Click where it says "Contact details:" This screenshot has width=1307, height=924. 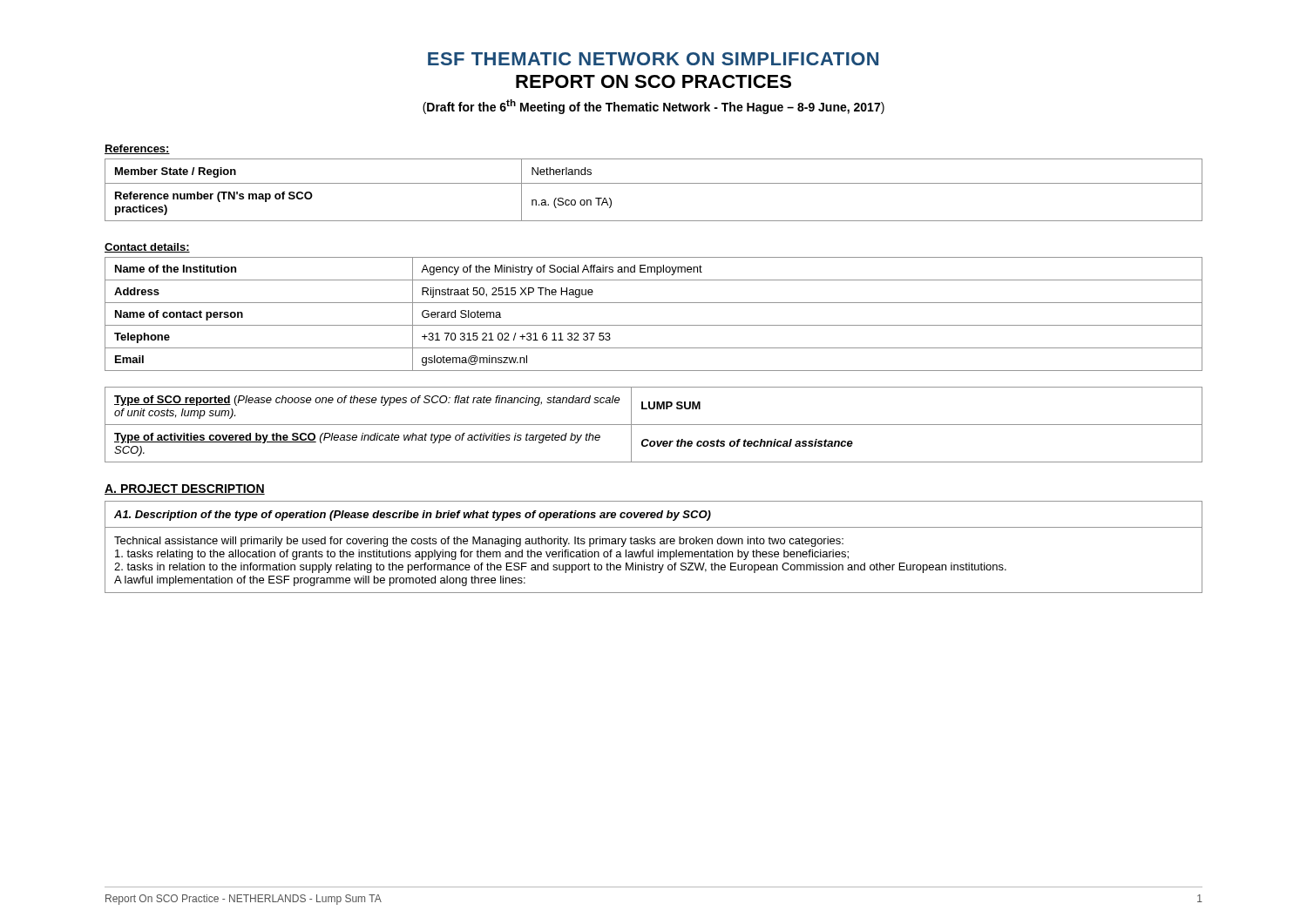point(654,247)
